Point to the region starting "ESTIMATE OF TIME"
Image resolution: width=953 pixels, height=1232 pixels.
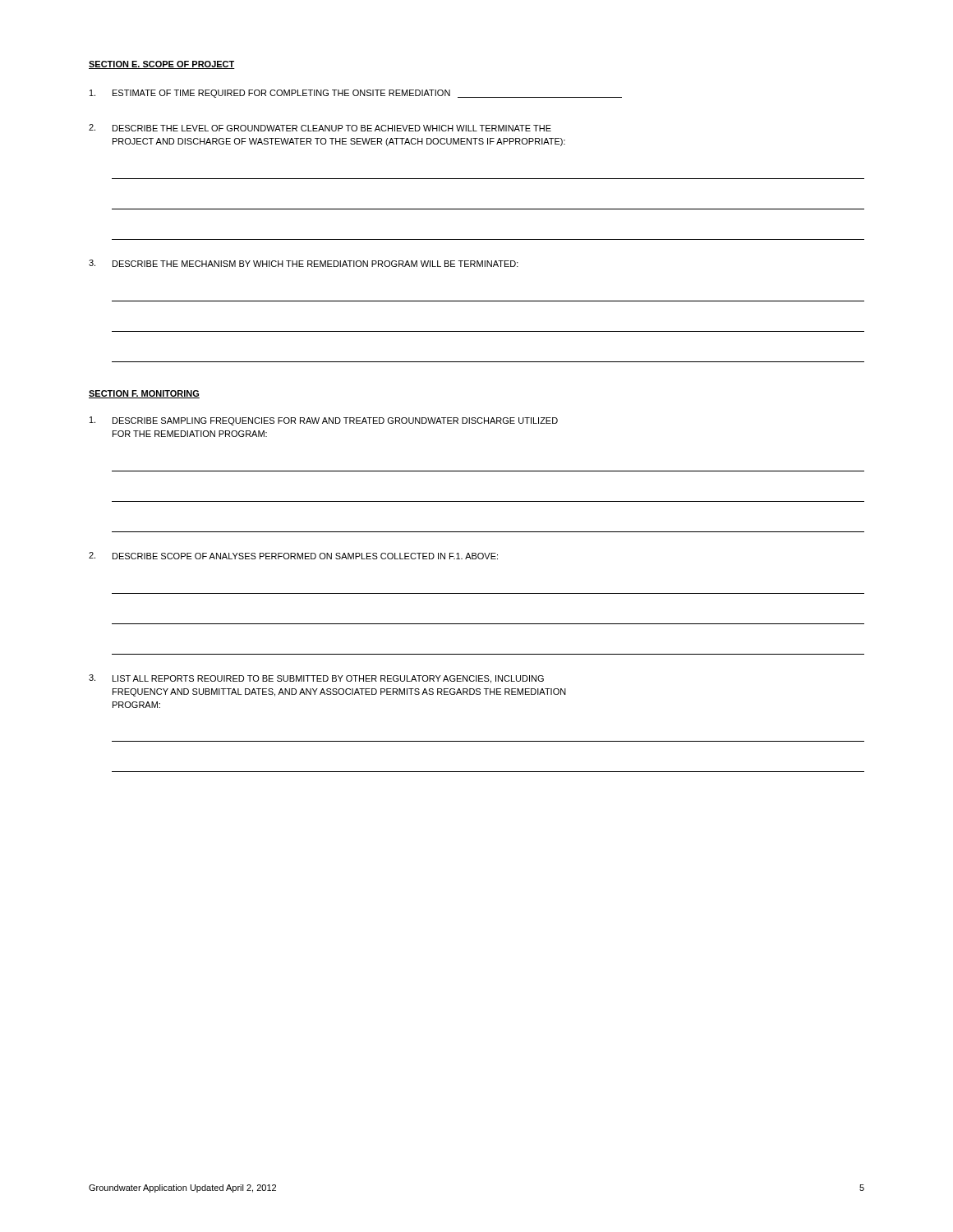click(476, 92)
